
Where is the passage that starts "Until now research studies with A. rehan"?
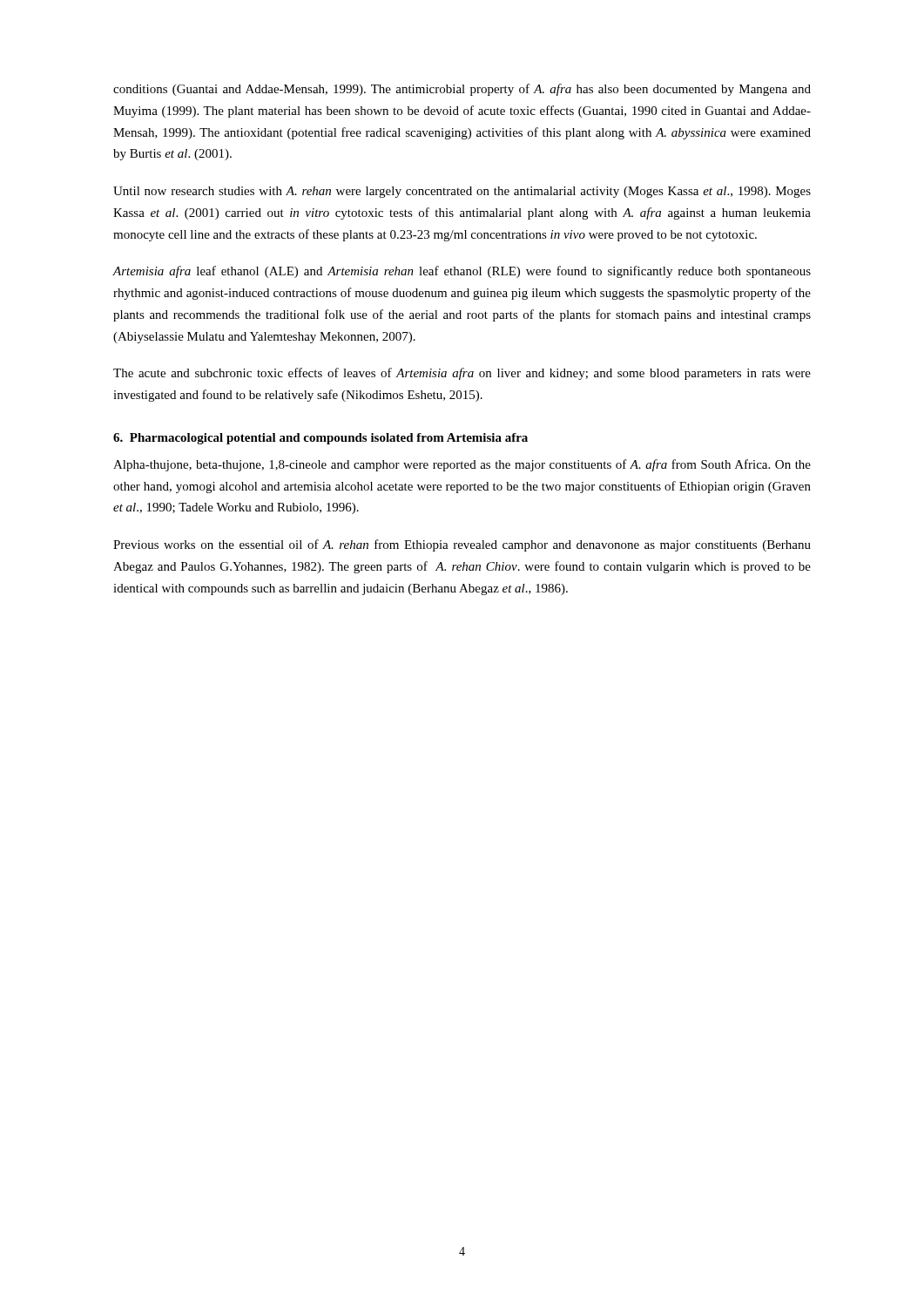click(462, 212)
